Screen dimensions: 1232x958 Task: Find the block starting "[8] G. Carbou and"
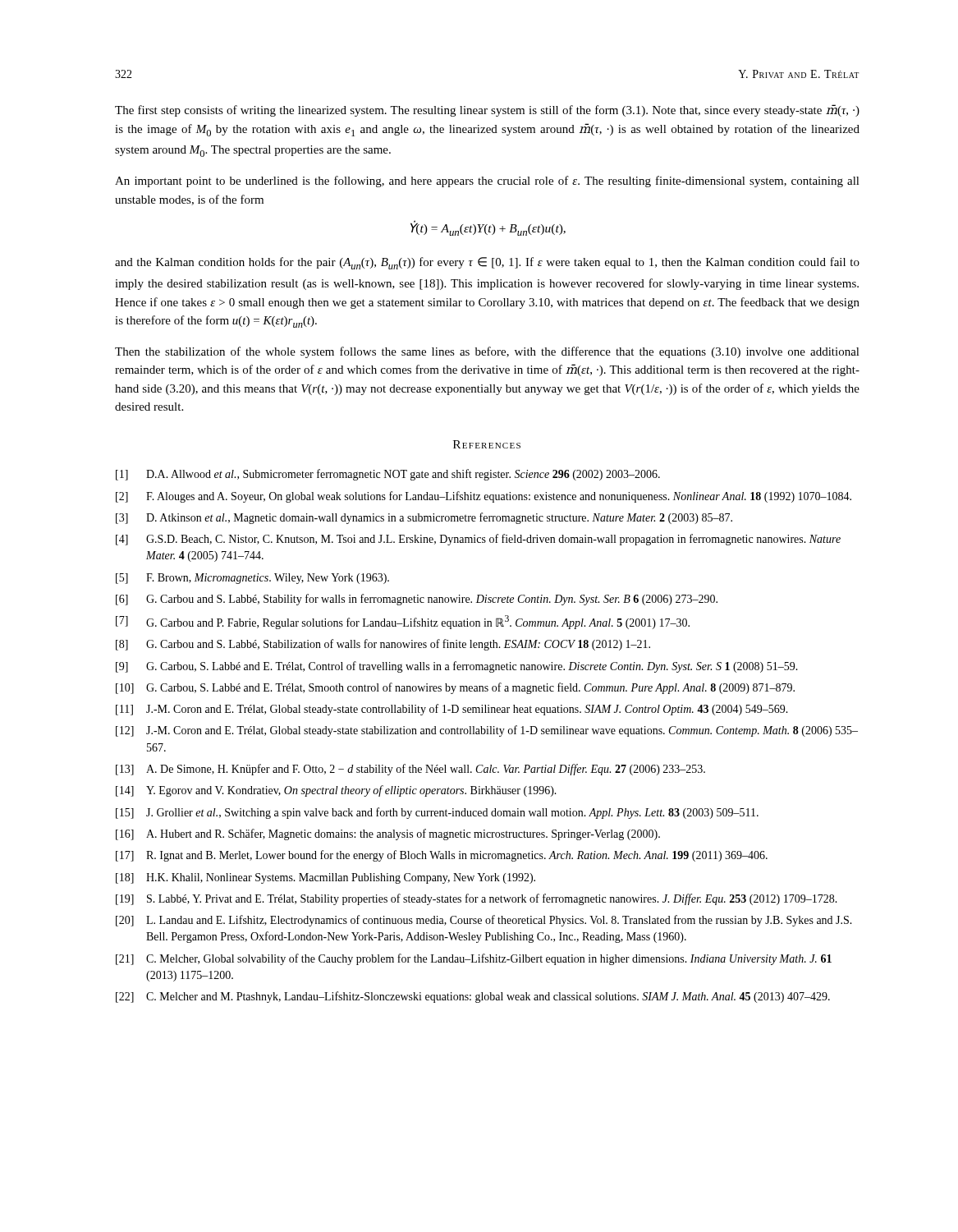click(x=487, y=645)
